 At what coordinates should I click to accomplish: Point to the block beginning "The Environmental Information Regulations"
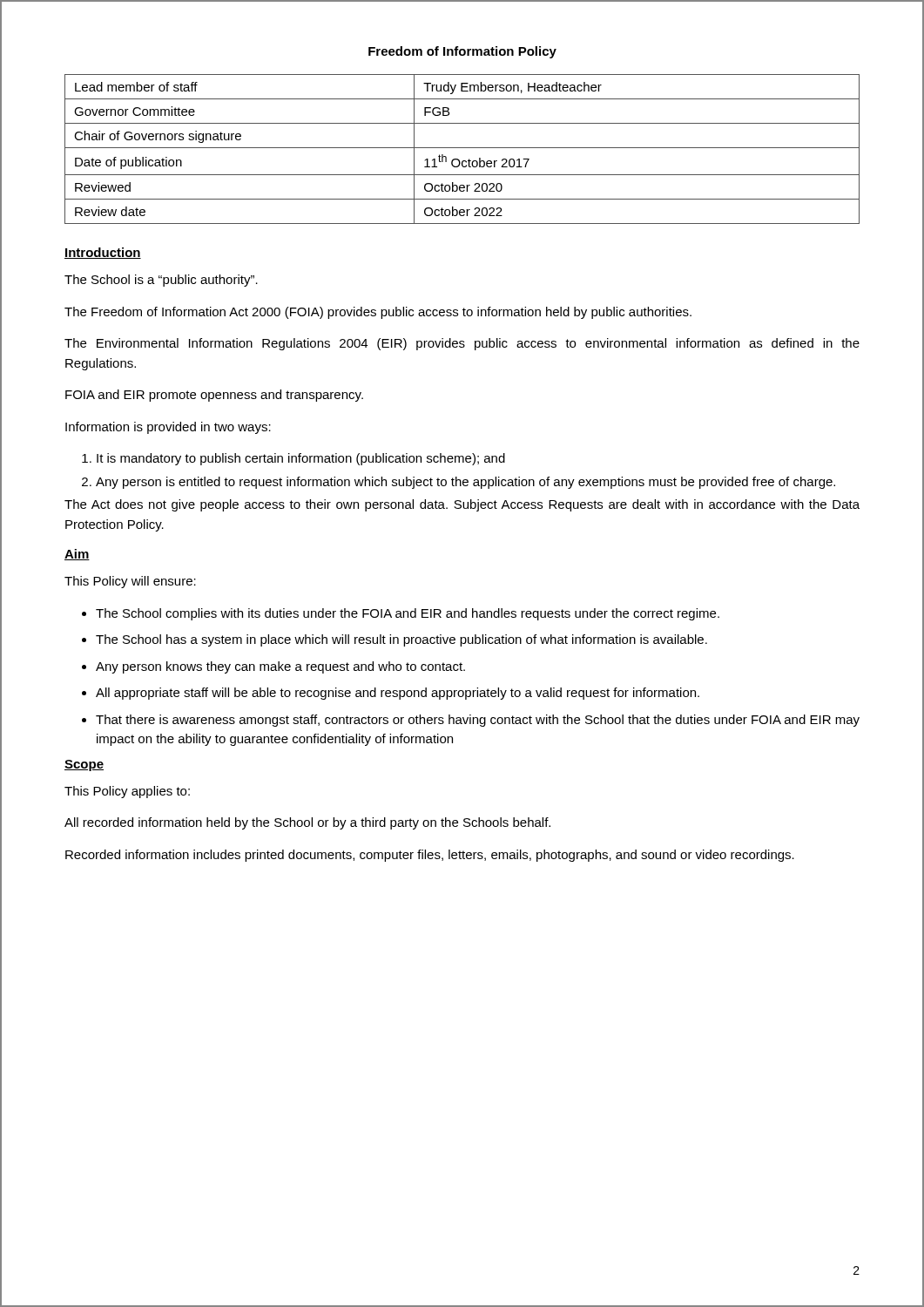pyautogui.click(x=462, y=353)
